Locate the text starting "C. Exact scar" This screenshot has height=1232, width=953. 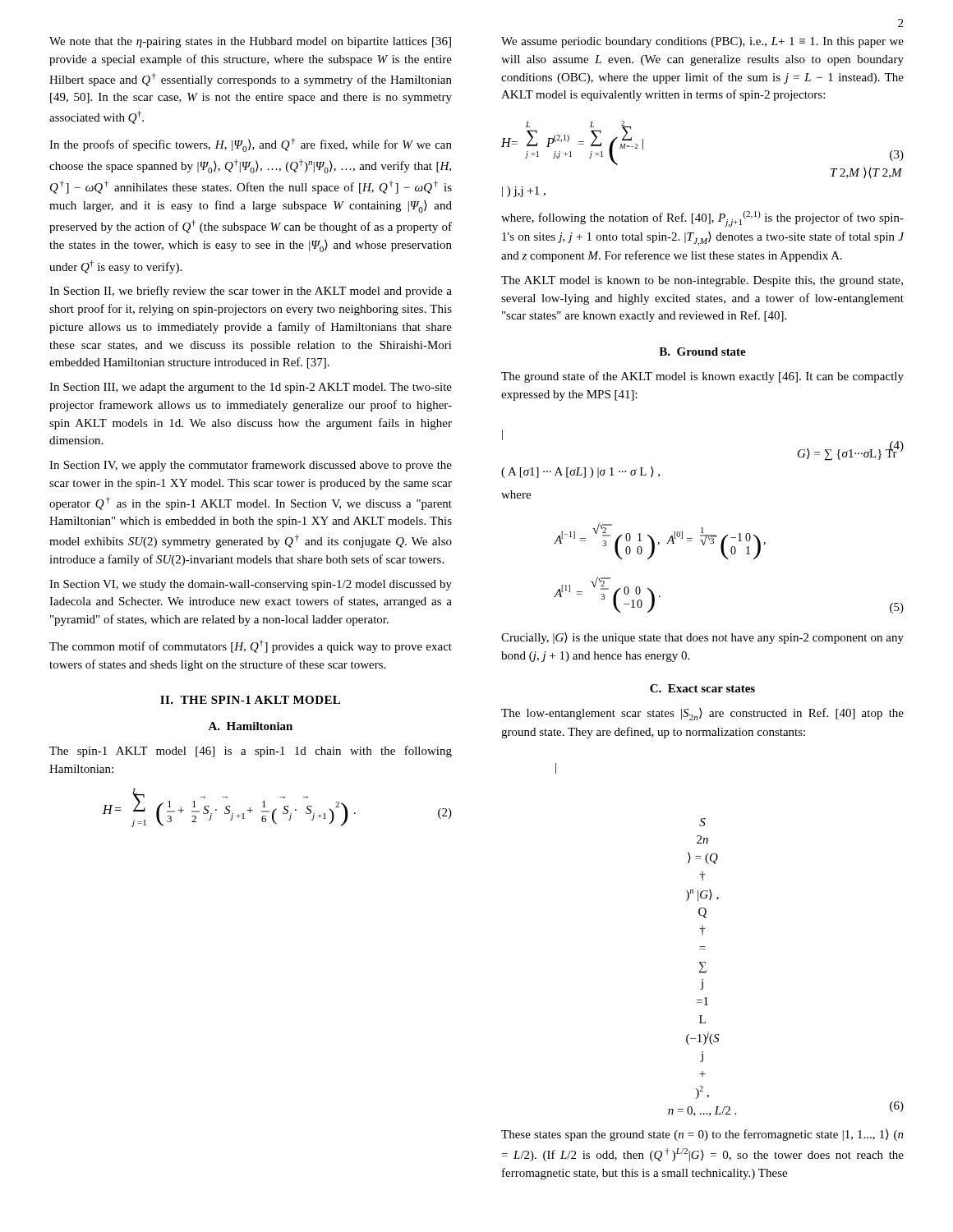pos(702,688)
